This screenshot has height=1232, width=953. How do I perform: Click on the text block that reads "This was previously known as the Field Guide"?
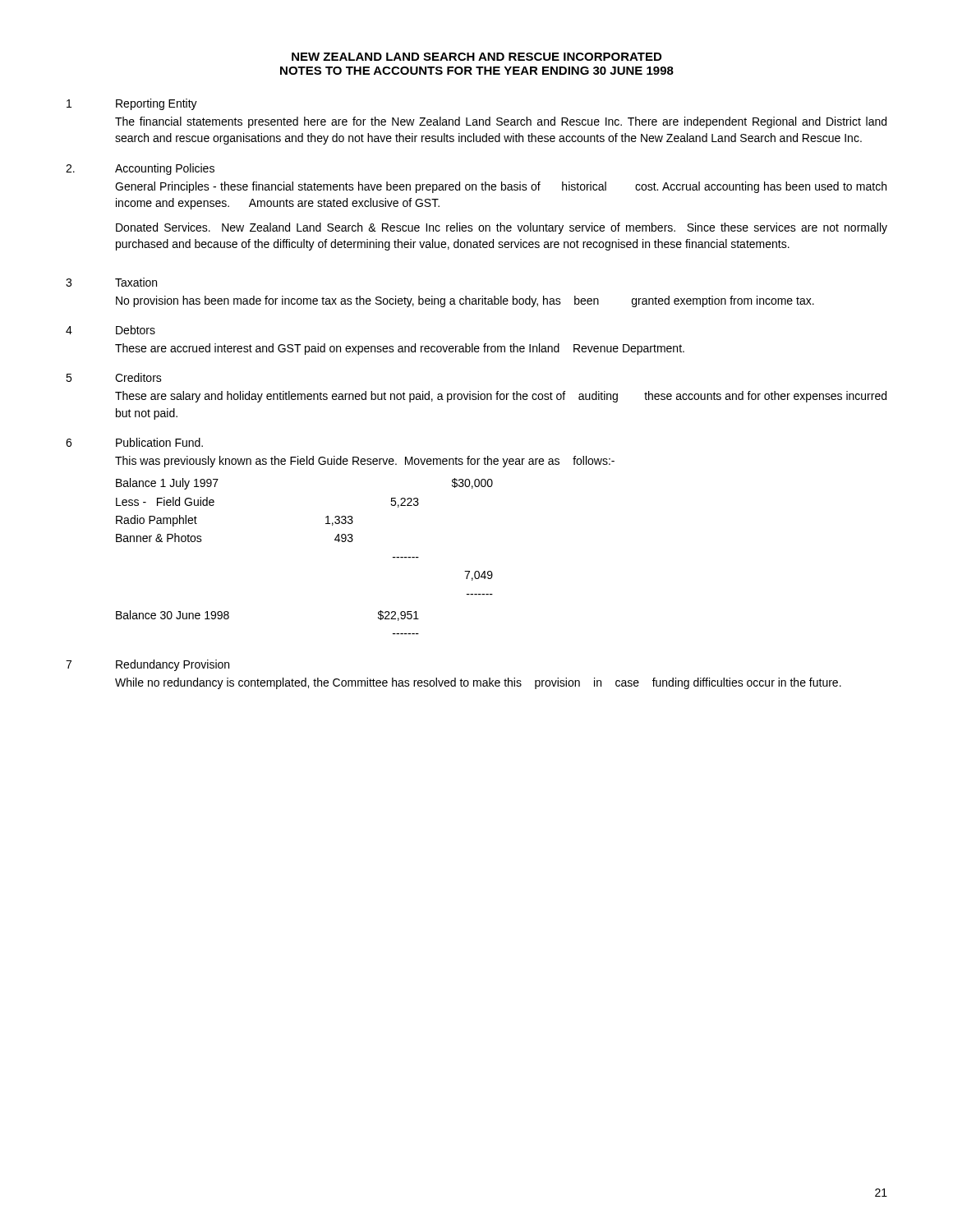point(365,462)
